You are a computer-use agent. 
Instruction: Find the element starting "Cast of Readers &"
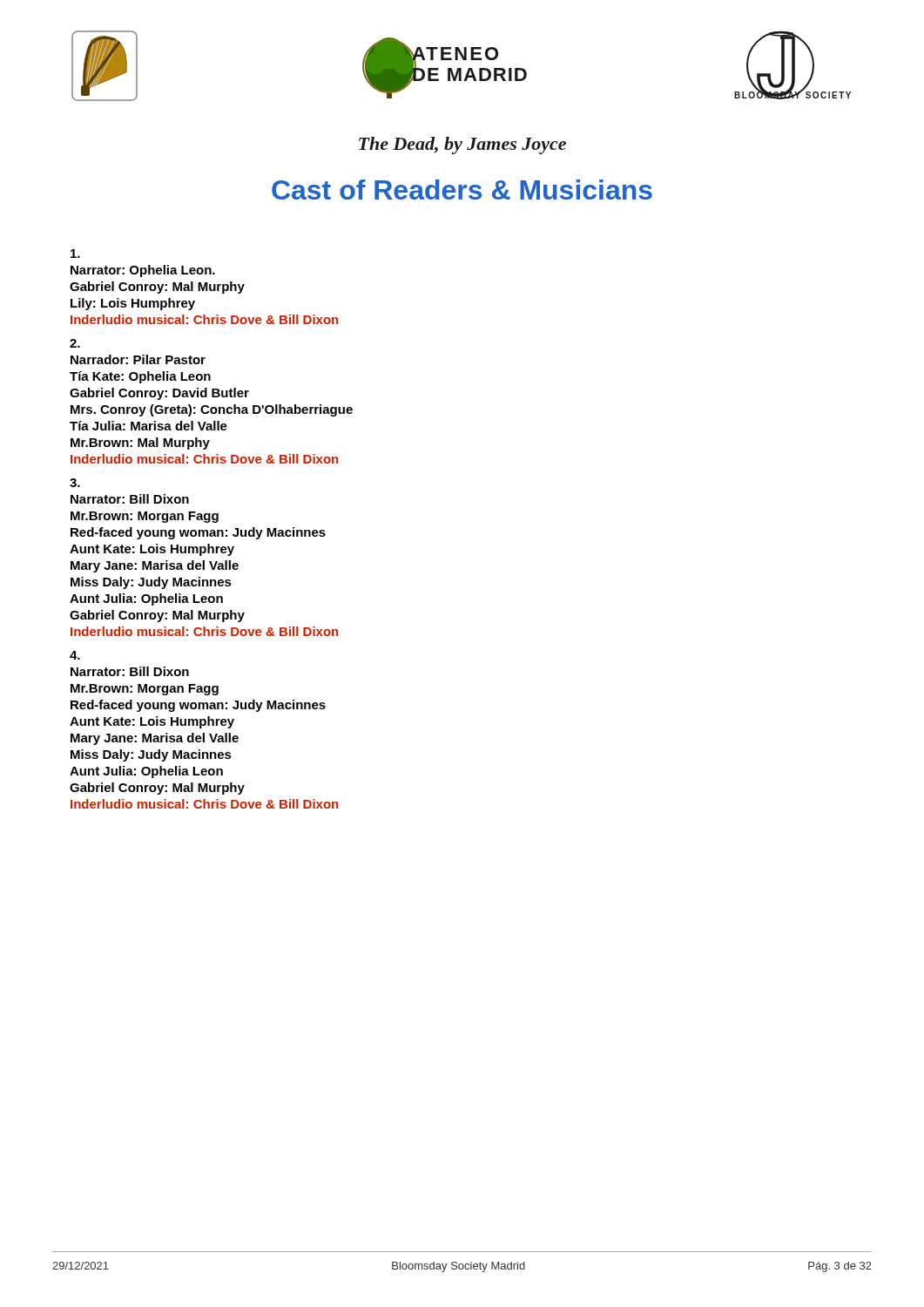click(462, 190)
